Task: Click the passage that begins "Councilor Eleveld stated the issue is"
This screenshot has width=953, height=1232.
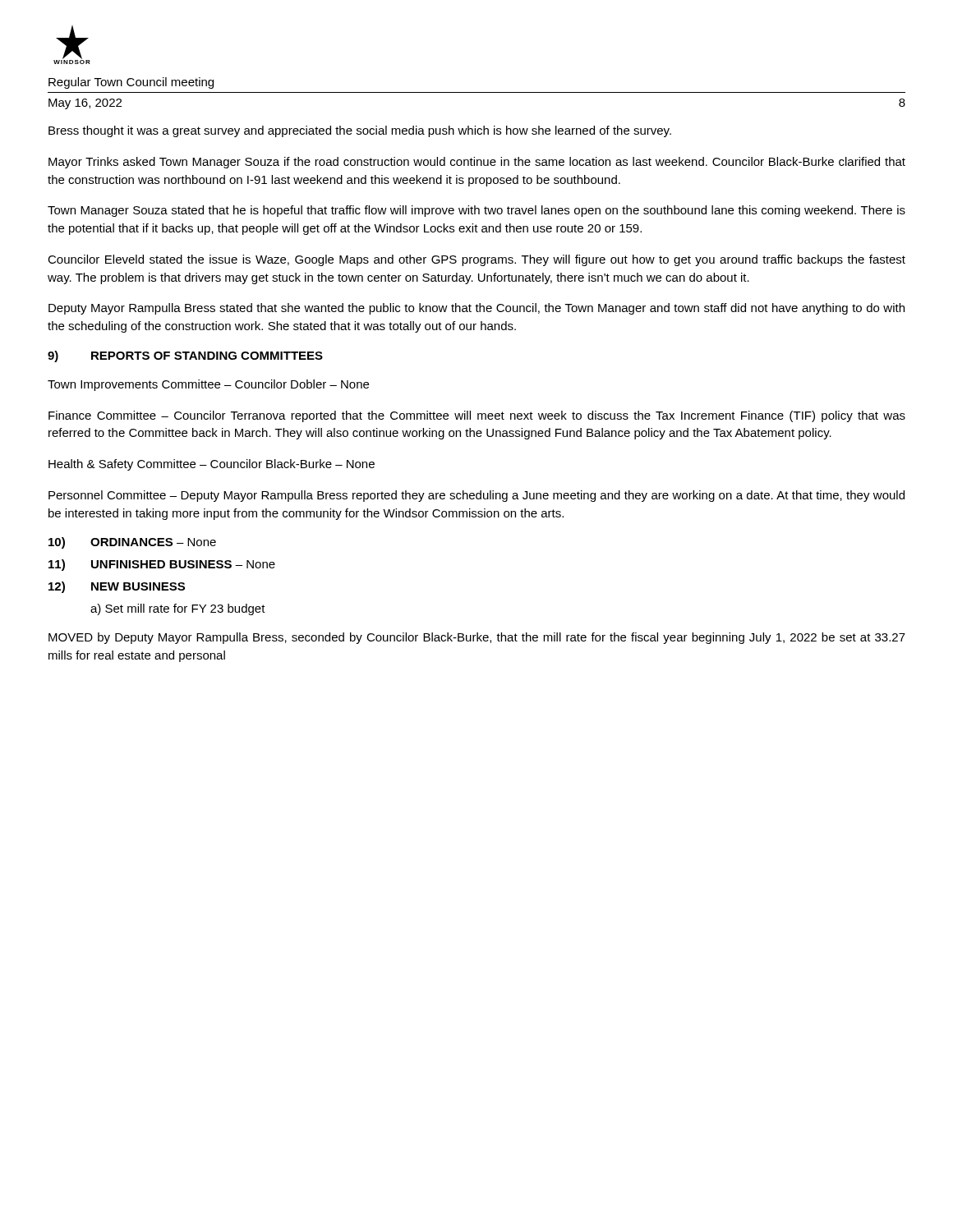Action: (476, 268)
